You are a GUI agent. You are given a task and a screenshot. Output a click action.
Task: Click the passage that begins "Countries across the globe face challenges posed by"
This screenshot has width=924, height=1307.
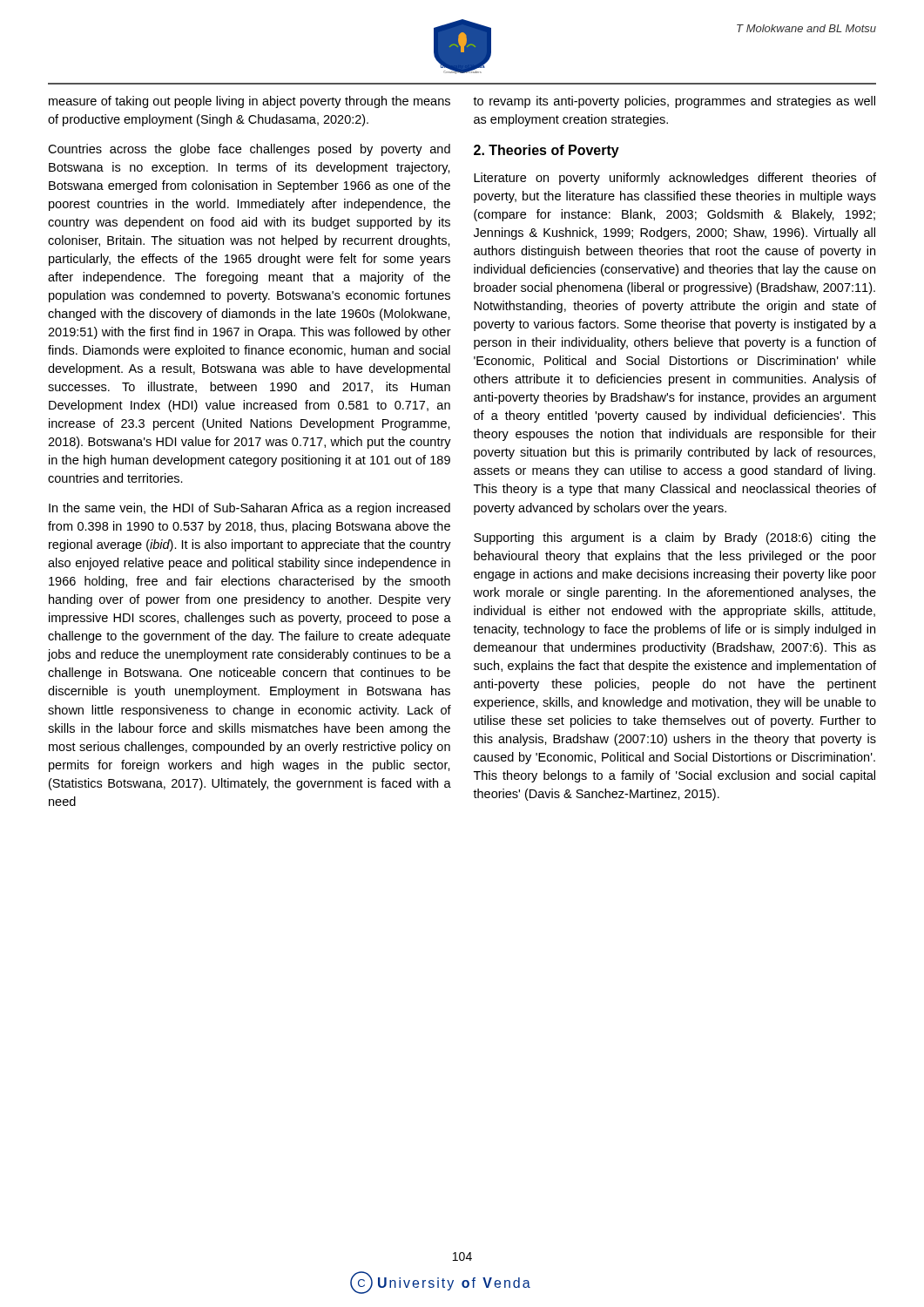(249, 314)
